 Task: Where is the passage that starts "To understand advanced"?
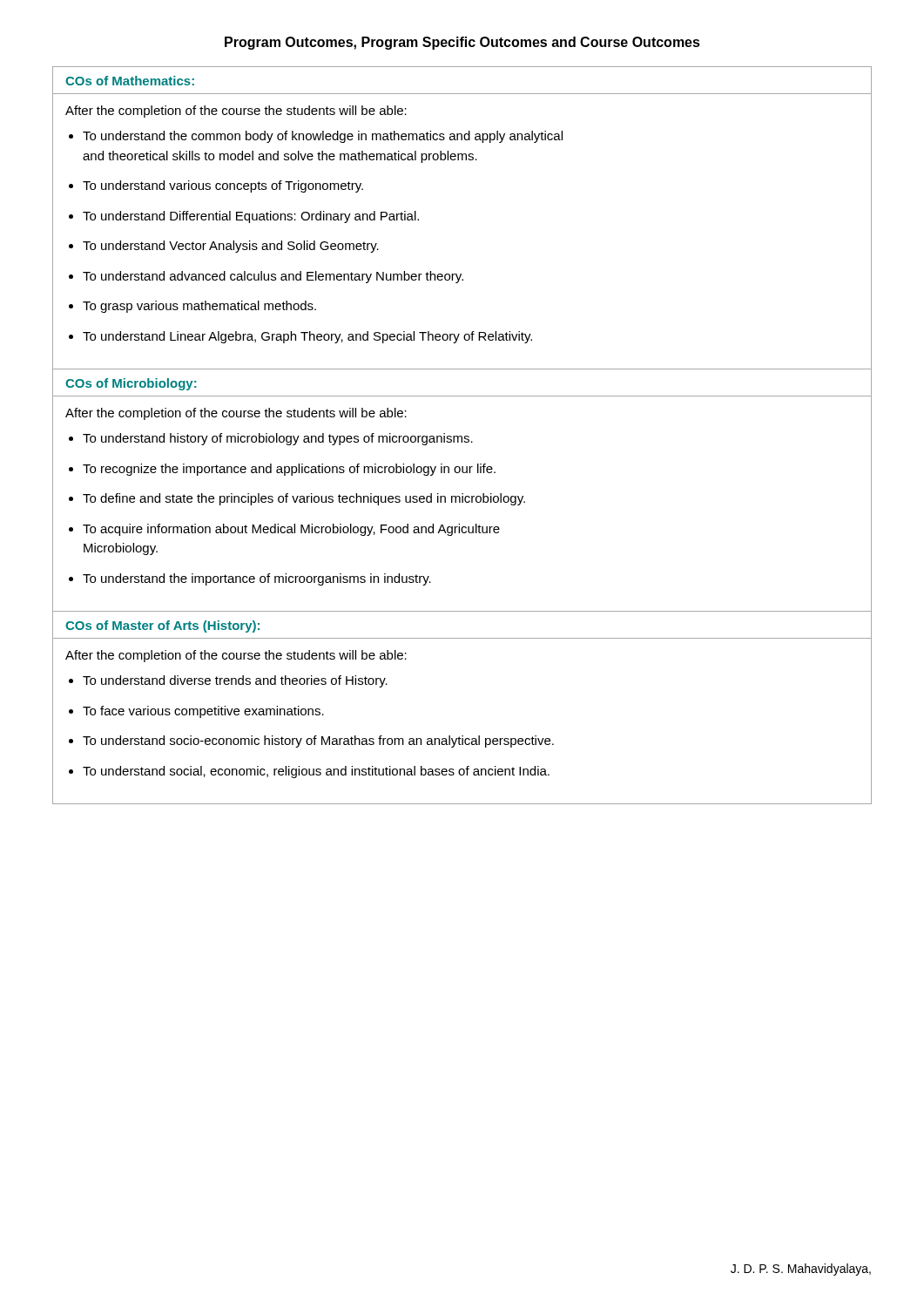point(274,275)
